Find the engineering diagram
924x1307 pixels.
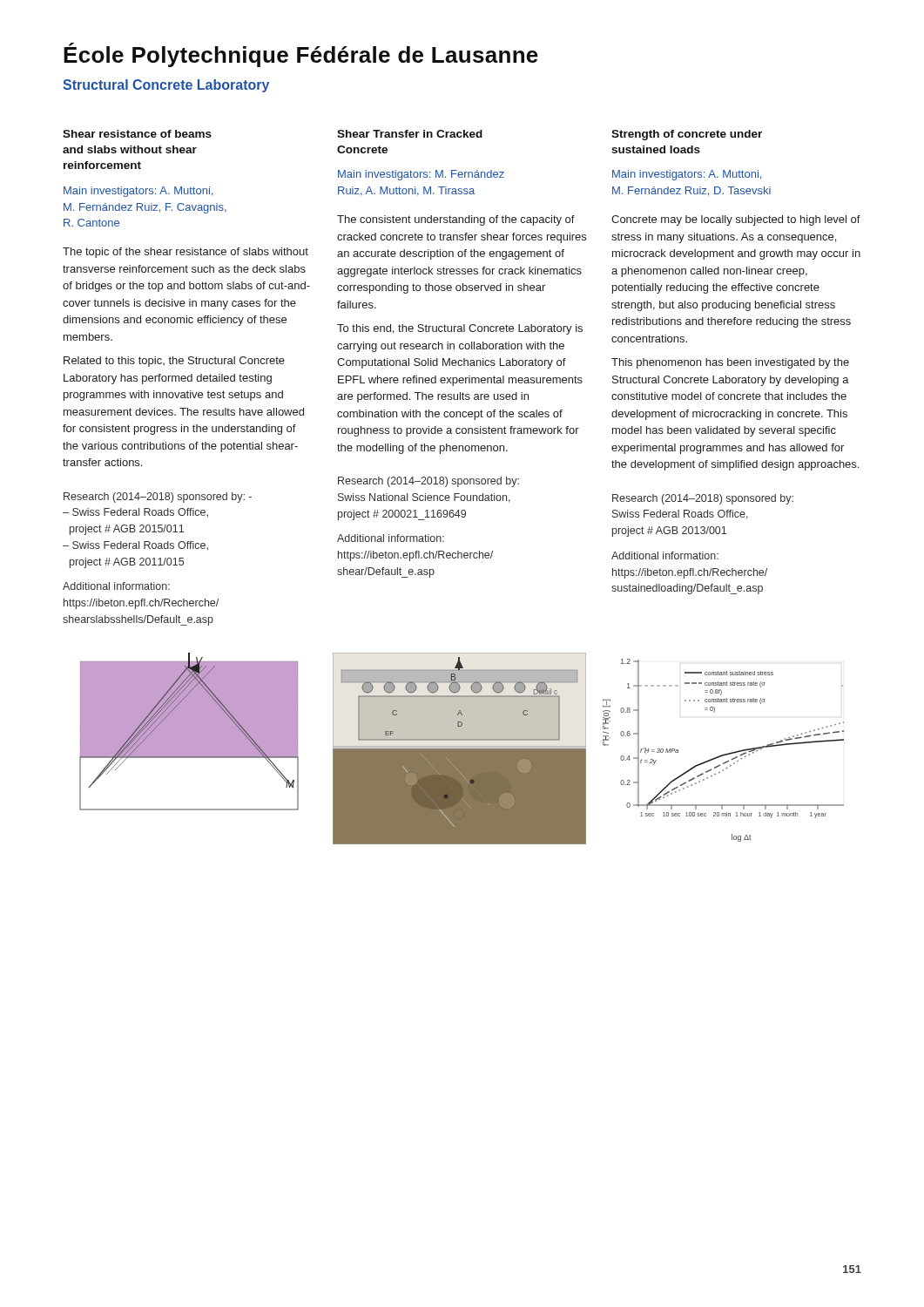198,748
